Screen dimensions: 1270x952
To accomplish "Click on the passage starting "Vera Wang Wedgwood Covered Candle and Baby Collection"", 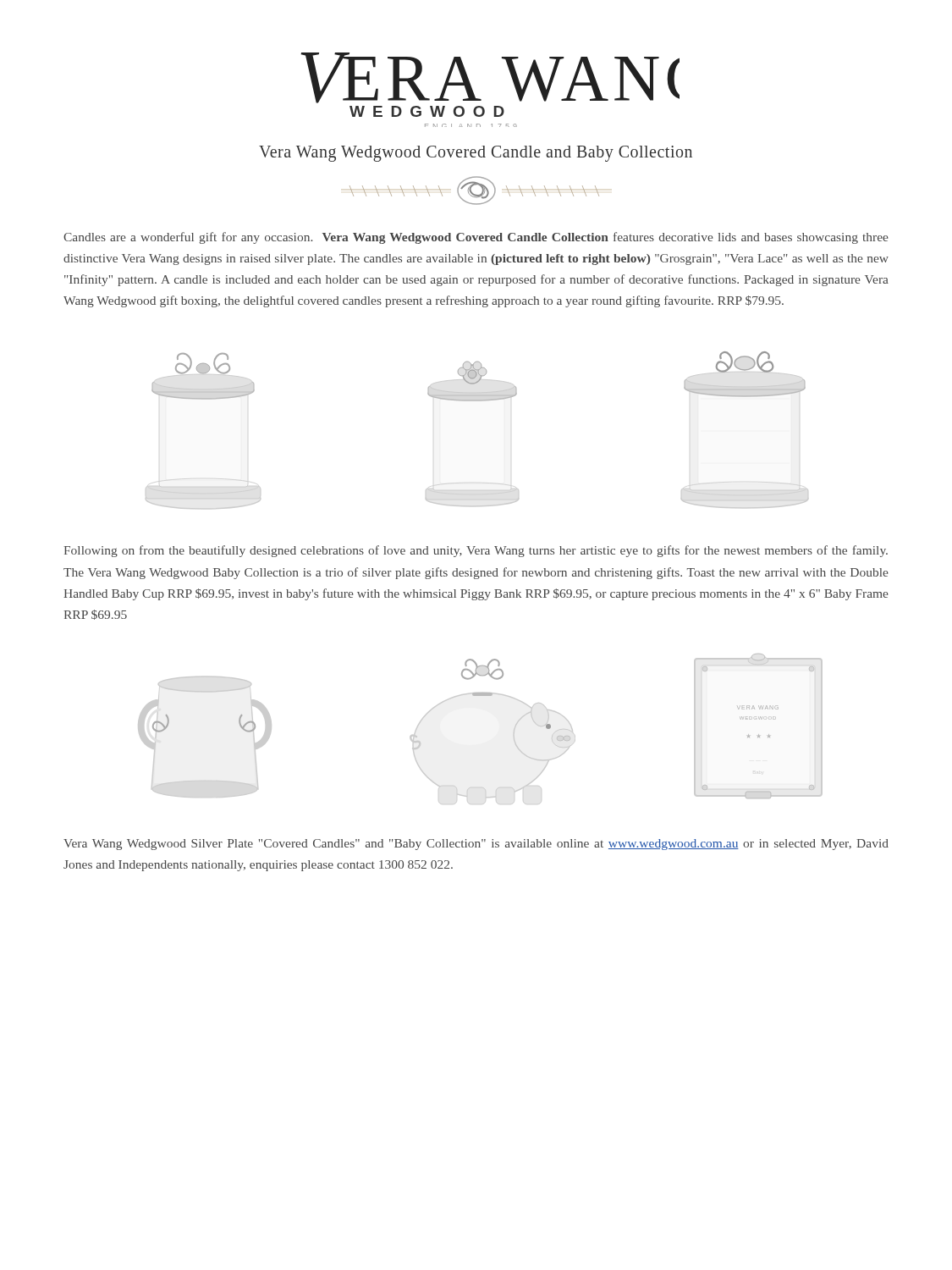I will [476, 152].
